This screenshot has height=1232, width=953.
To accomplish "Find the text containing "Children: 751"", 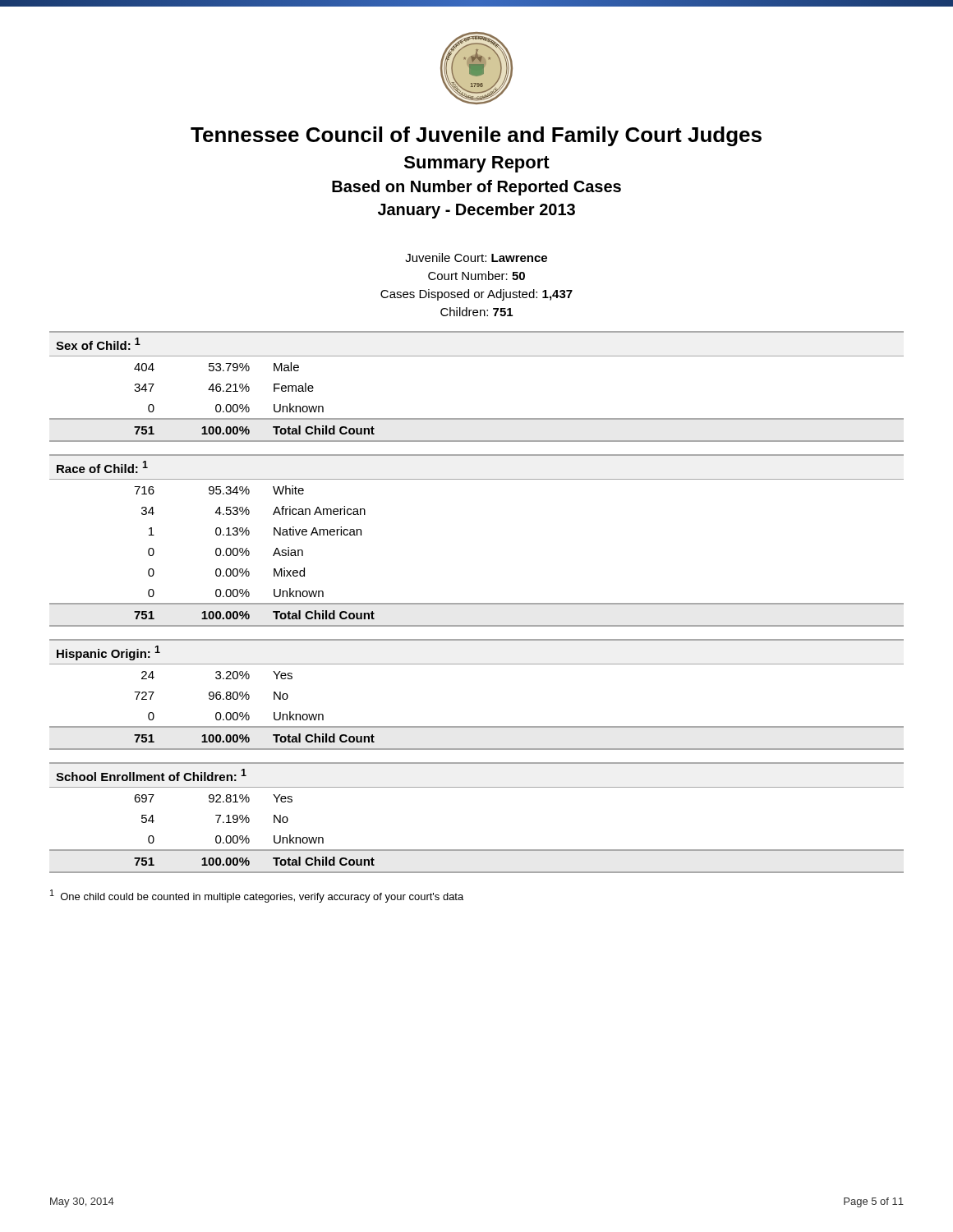I will point(476,312).
